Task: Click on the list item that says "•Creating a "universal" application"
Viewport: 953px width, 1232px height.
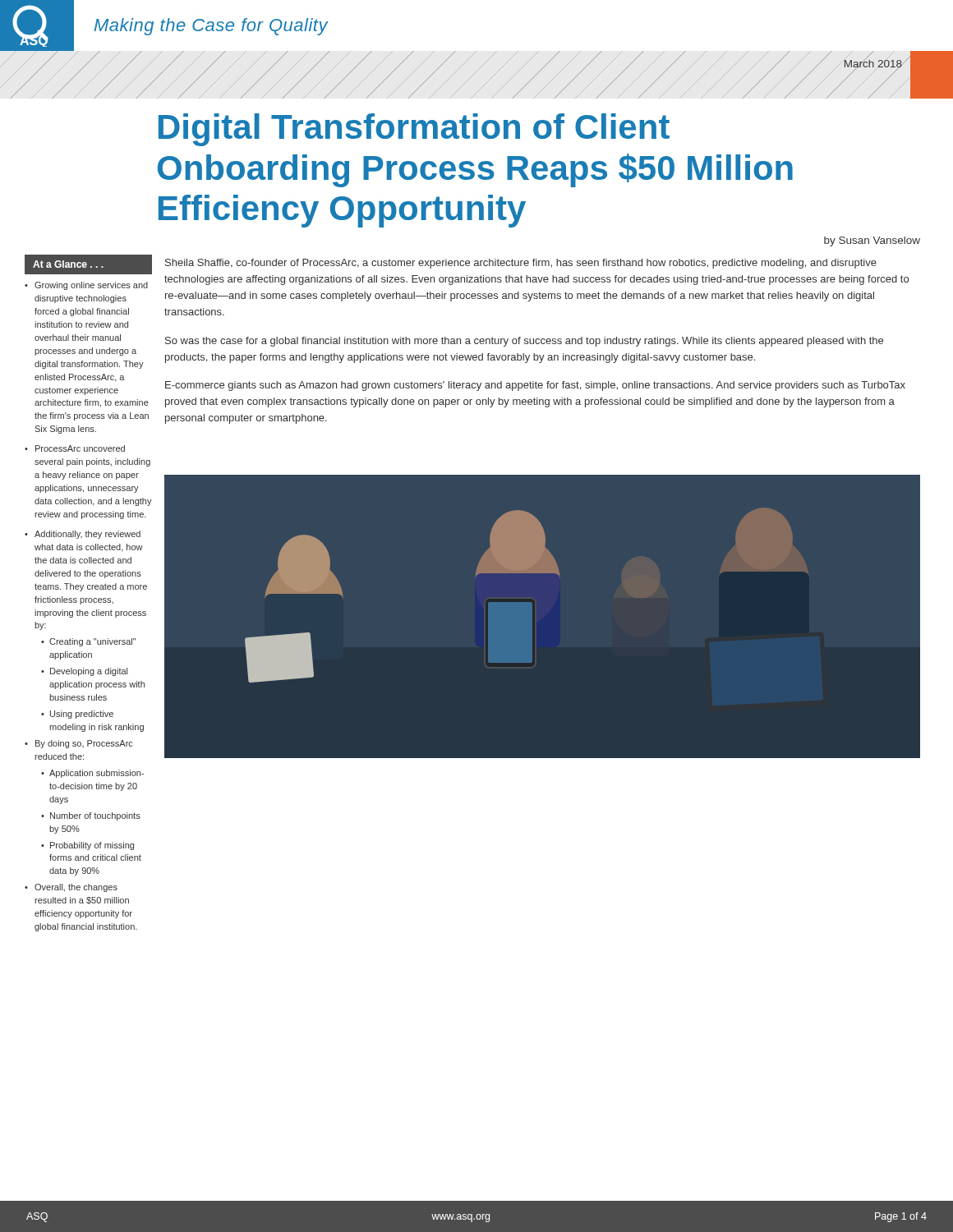Action: pyautogui.click(x=89, y=648)
